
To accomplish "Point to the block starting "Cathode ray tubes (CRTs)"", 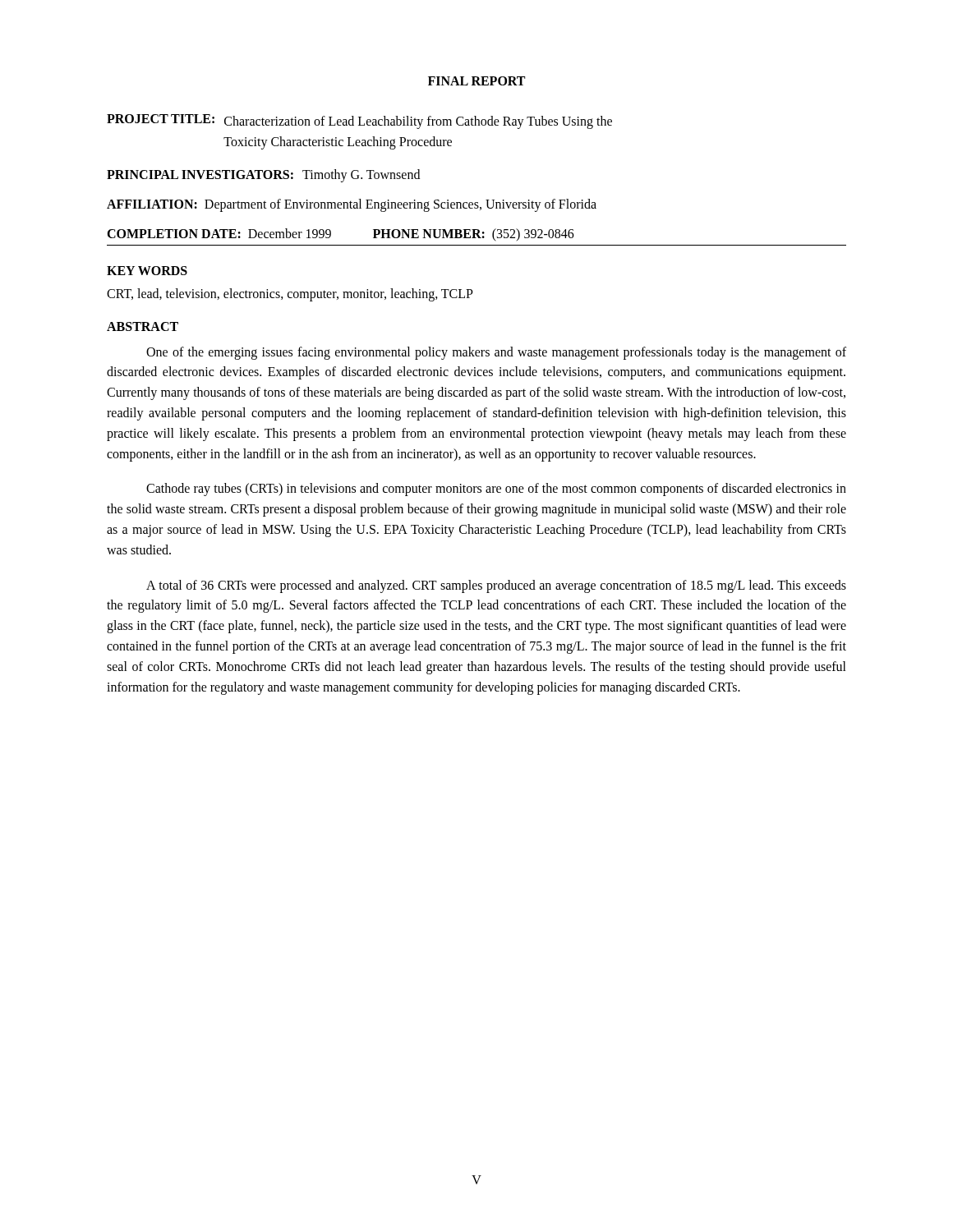I will tap(476, 519).
